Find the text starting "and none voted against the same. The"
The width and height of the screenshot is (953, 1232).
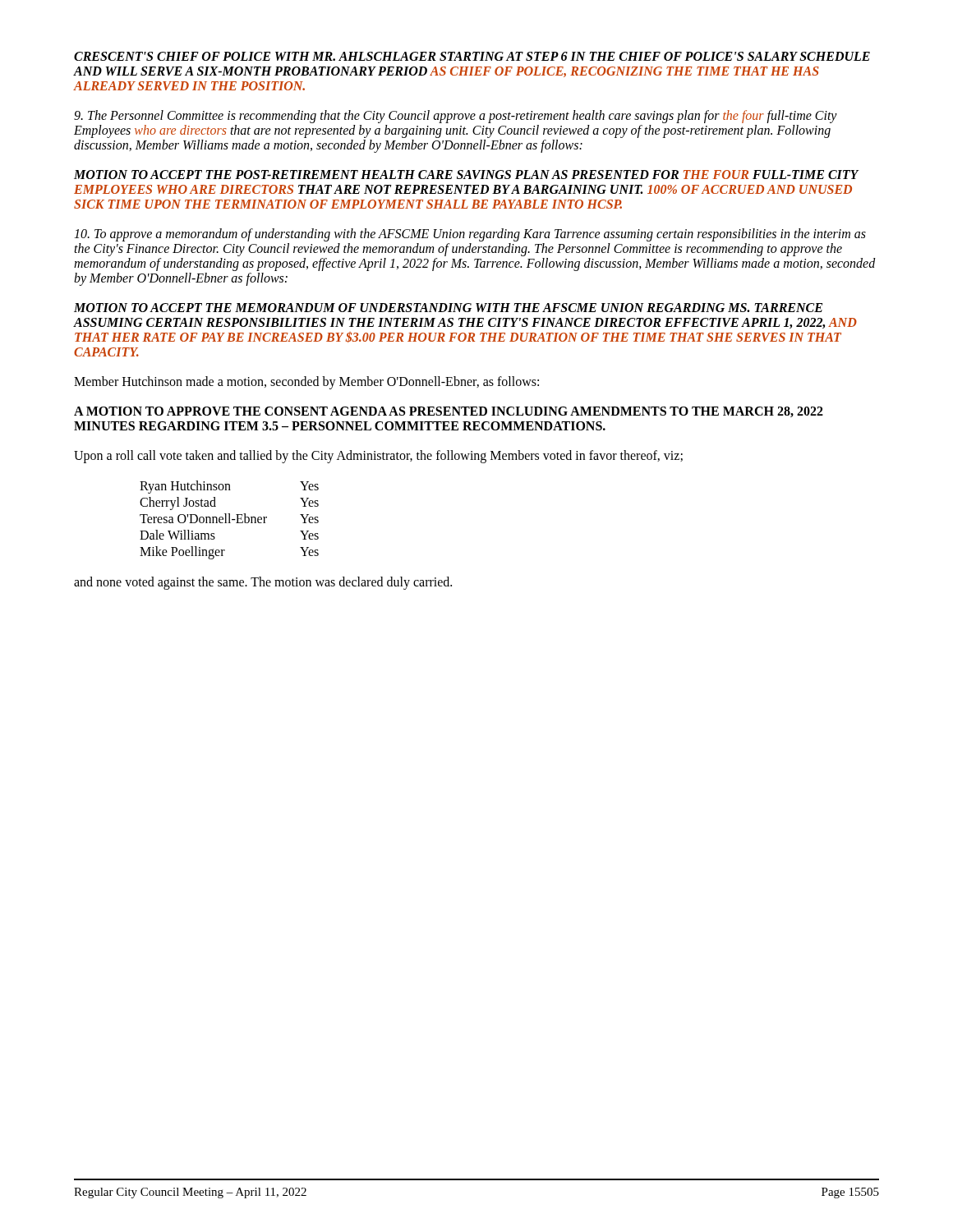(x=263, y=583)
